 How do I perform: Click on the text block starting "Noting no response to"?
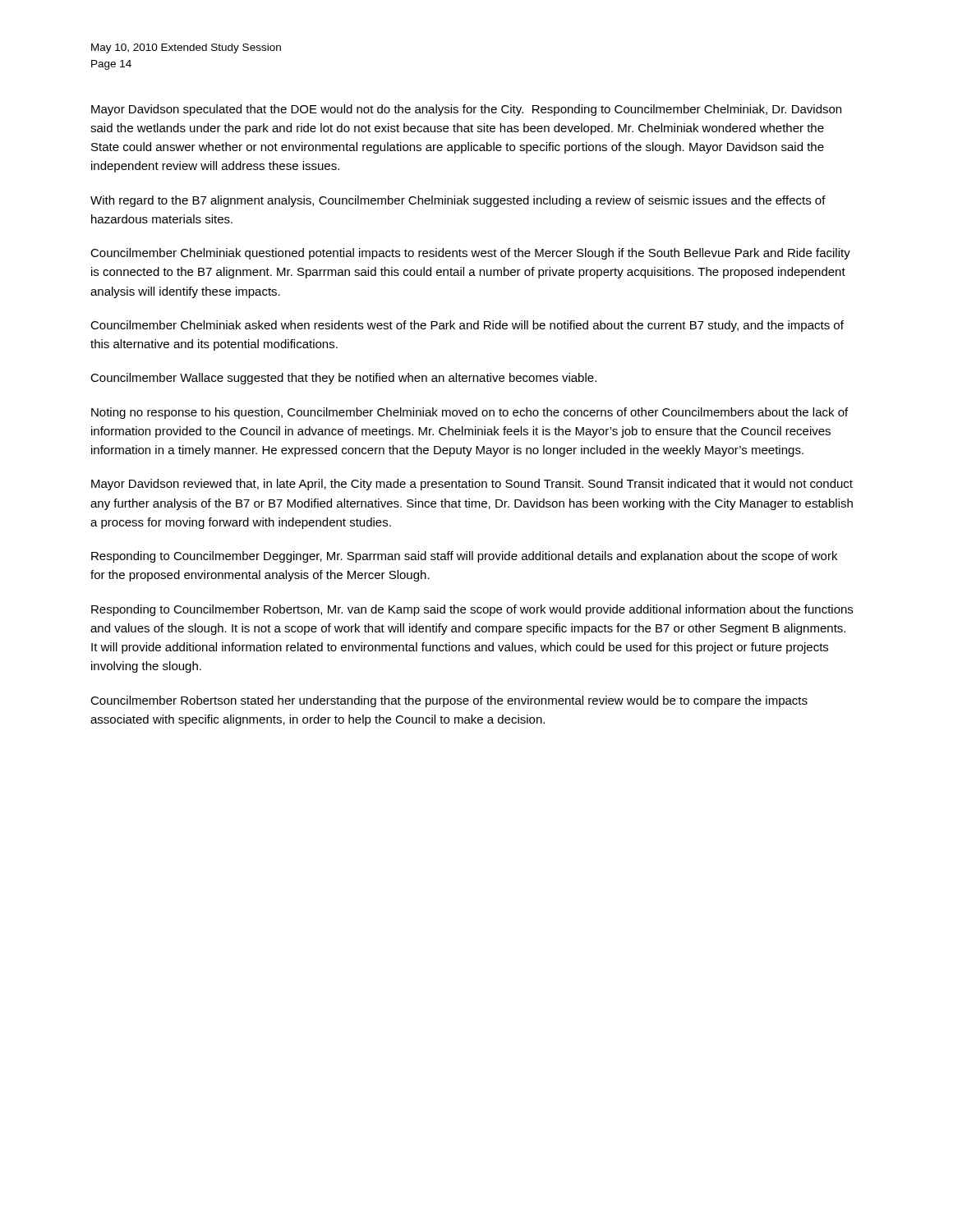click(x=469, y=431)
